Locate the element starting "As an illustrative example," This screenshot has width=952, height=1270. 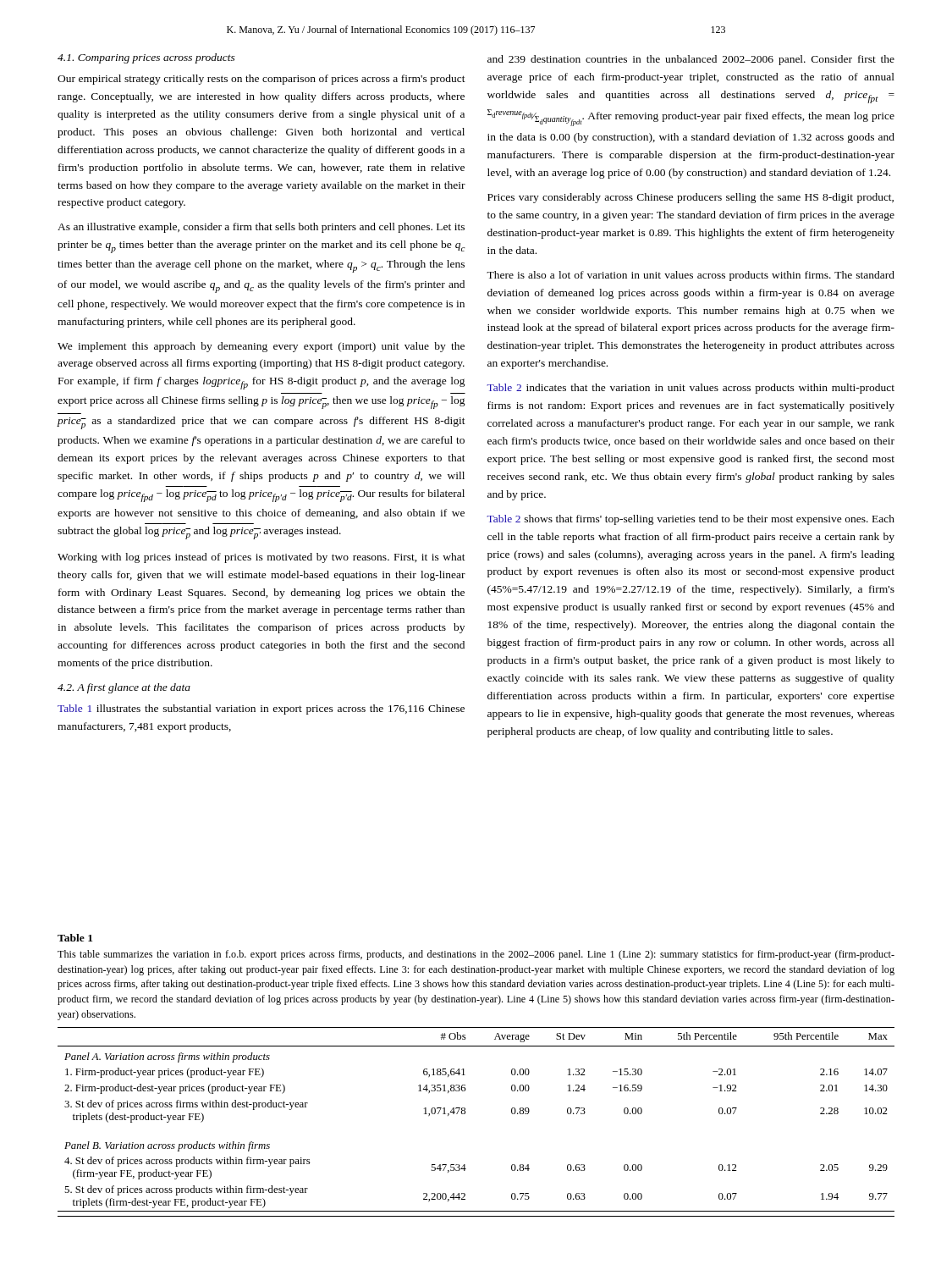pos(261,275)
